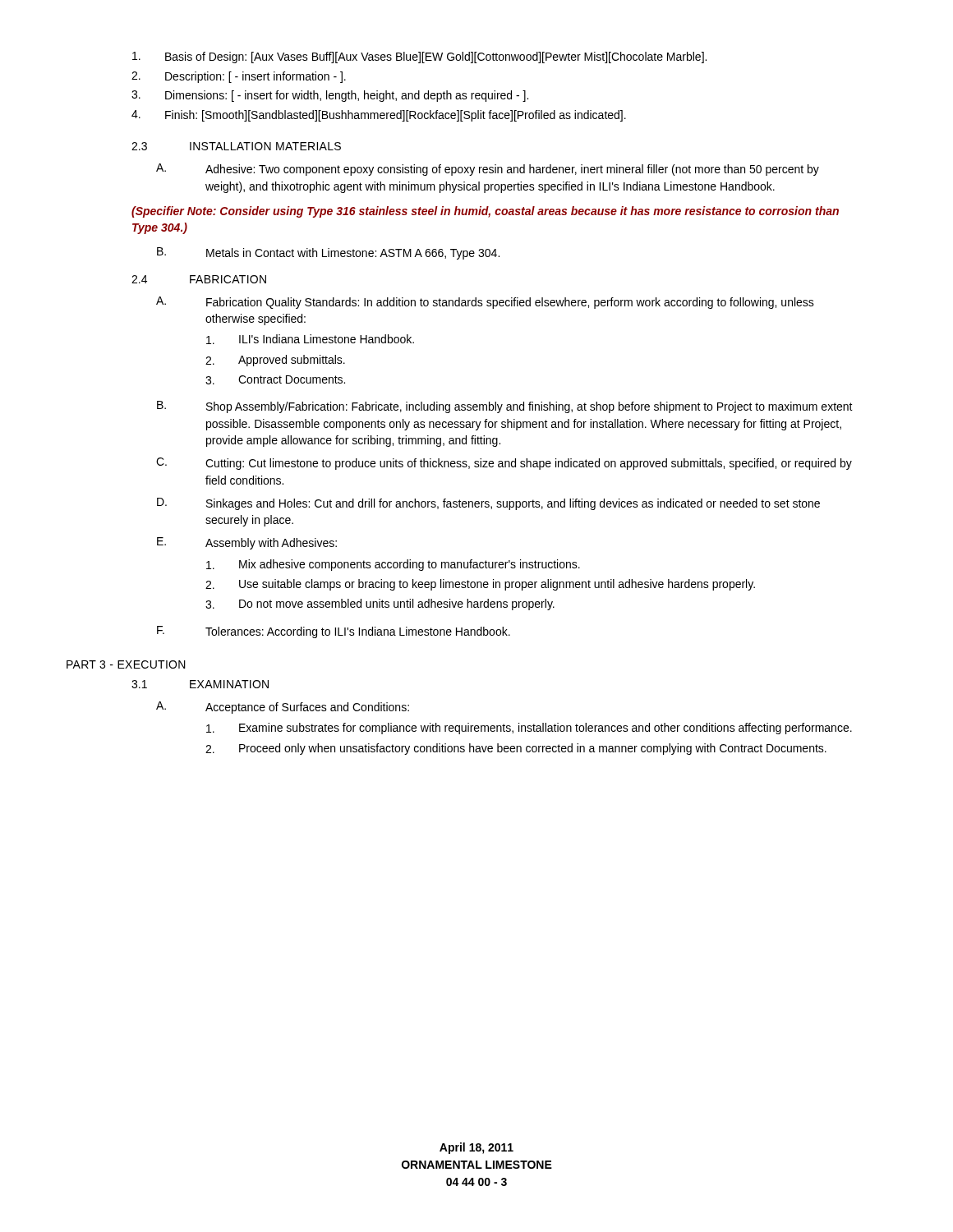This screenshot has height=1232, width=953.
Task: Click on the section header containing "PART 3 - EXECUTION"
Action: 126,664
